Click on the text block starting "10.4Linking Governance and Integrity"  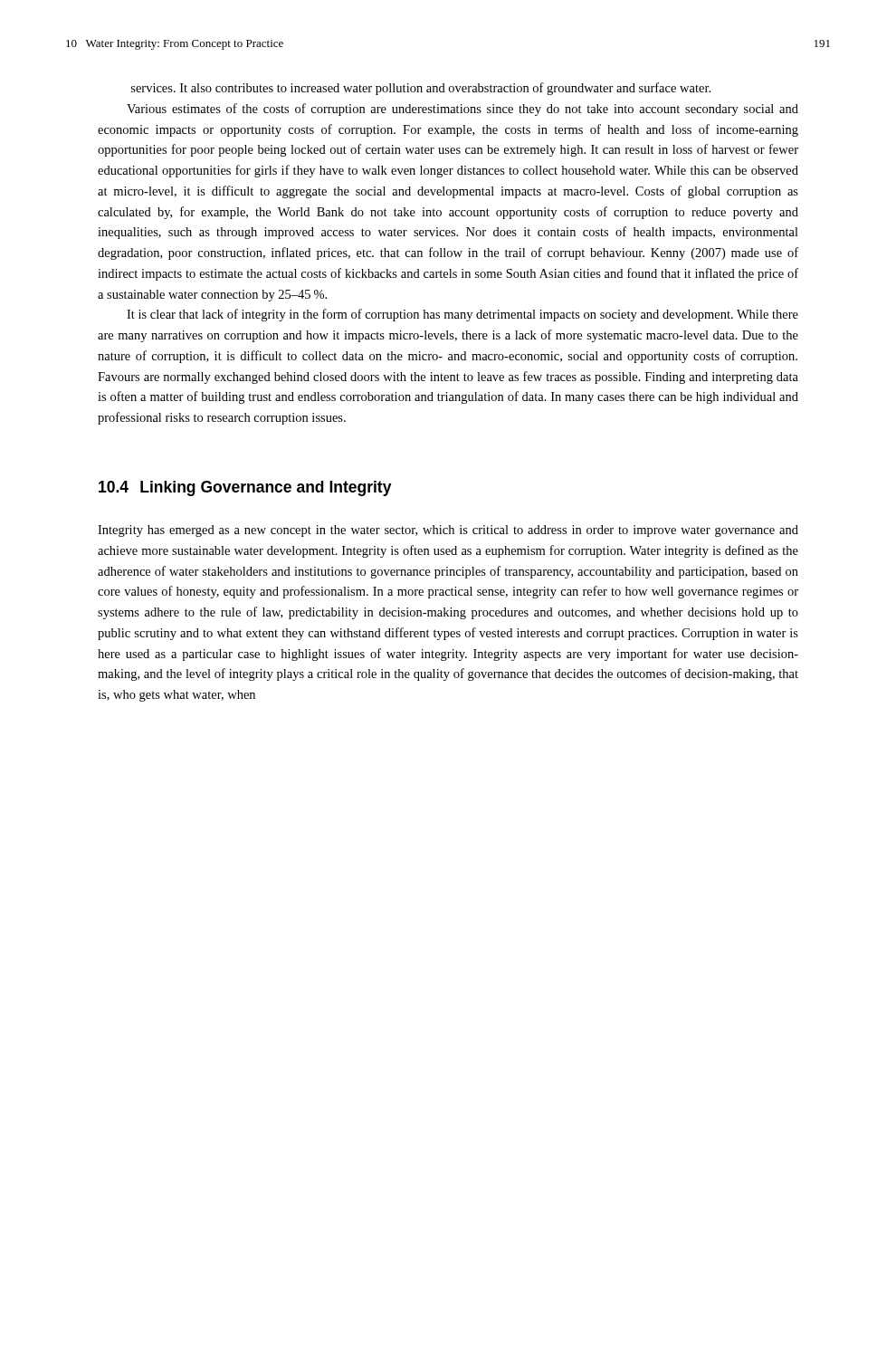click(245, 487)
